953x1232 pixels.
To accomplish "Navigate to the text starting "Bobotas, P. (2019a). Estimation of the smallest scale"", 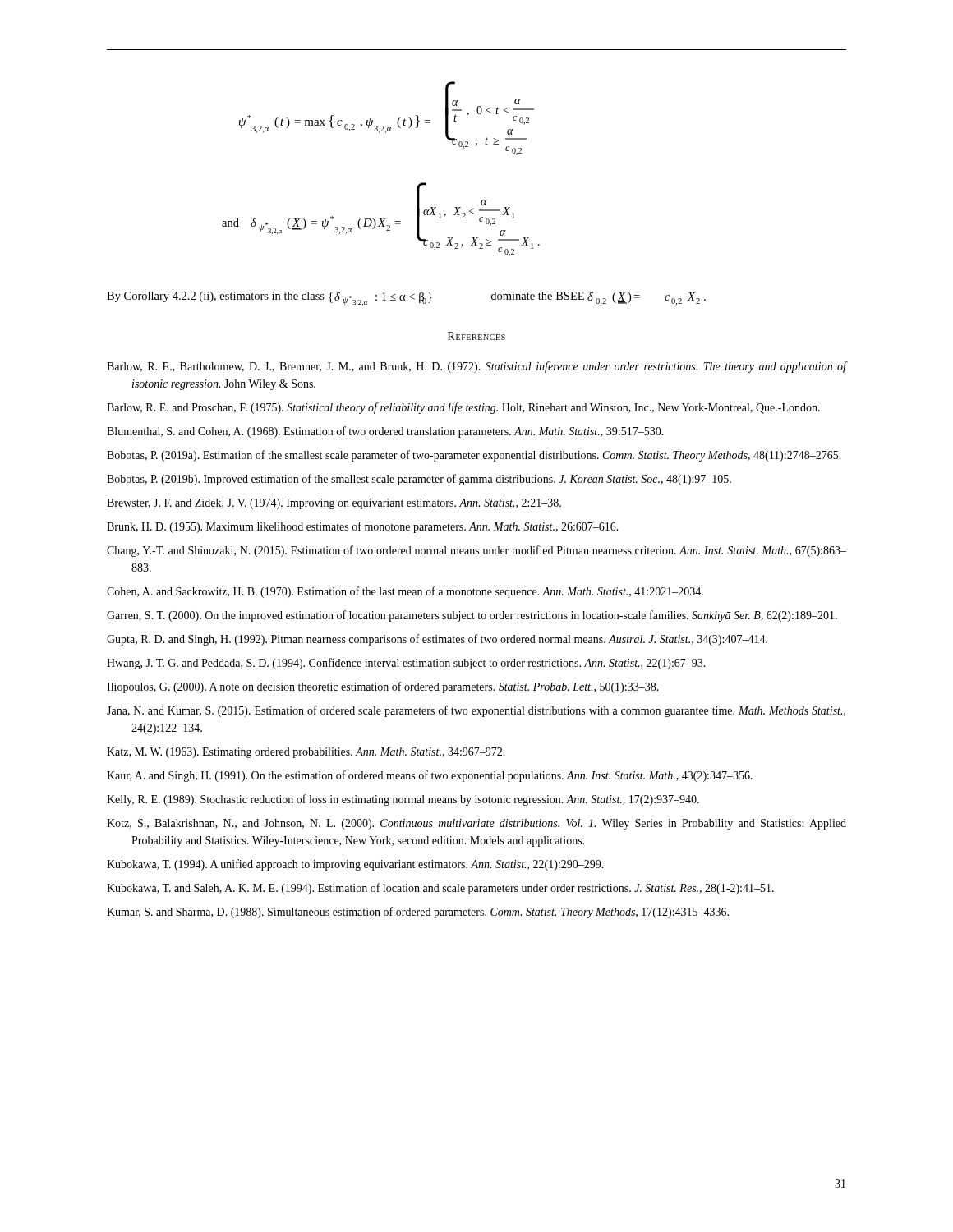I will point(474,455).
